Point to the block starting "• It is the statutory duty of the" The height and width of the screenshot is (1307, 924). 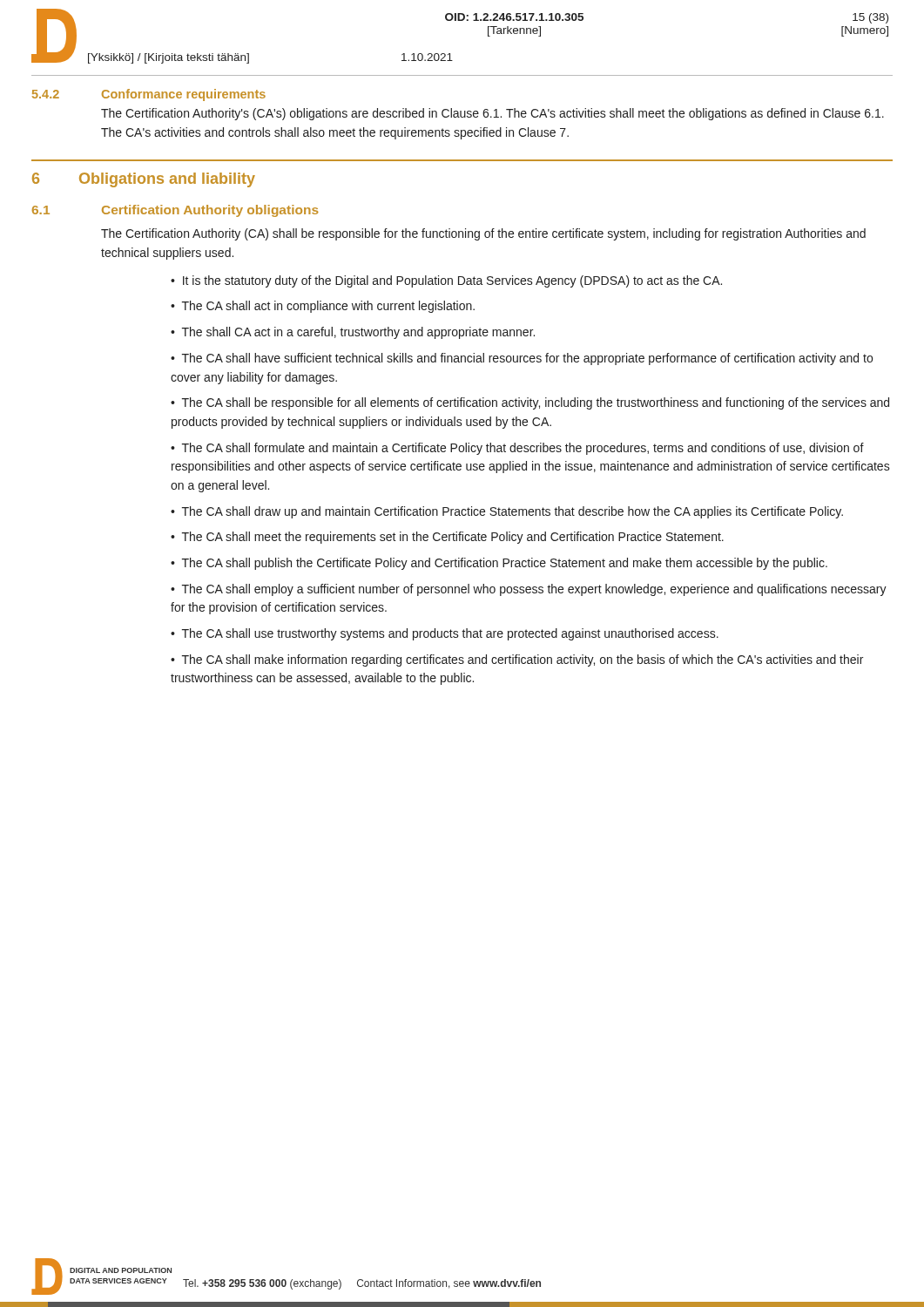pos(447,280)
